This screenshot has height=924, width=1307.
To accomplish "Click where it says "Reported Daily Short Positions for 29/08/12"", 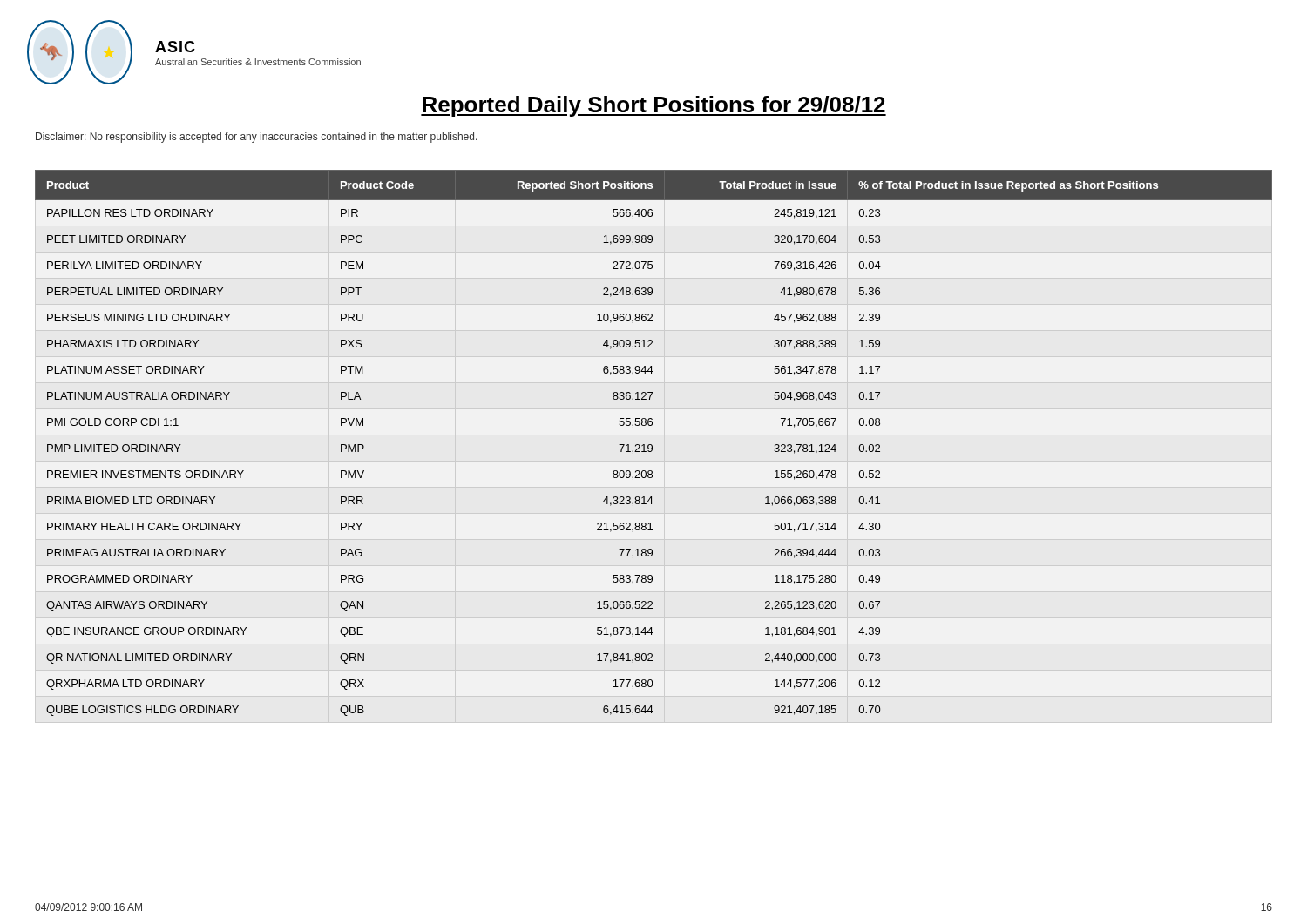I will (x=654, y=105).
